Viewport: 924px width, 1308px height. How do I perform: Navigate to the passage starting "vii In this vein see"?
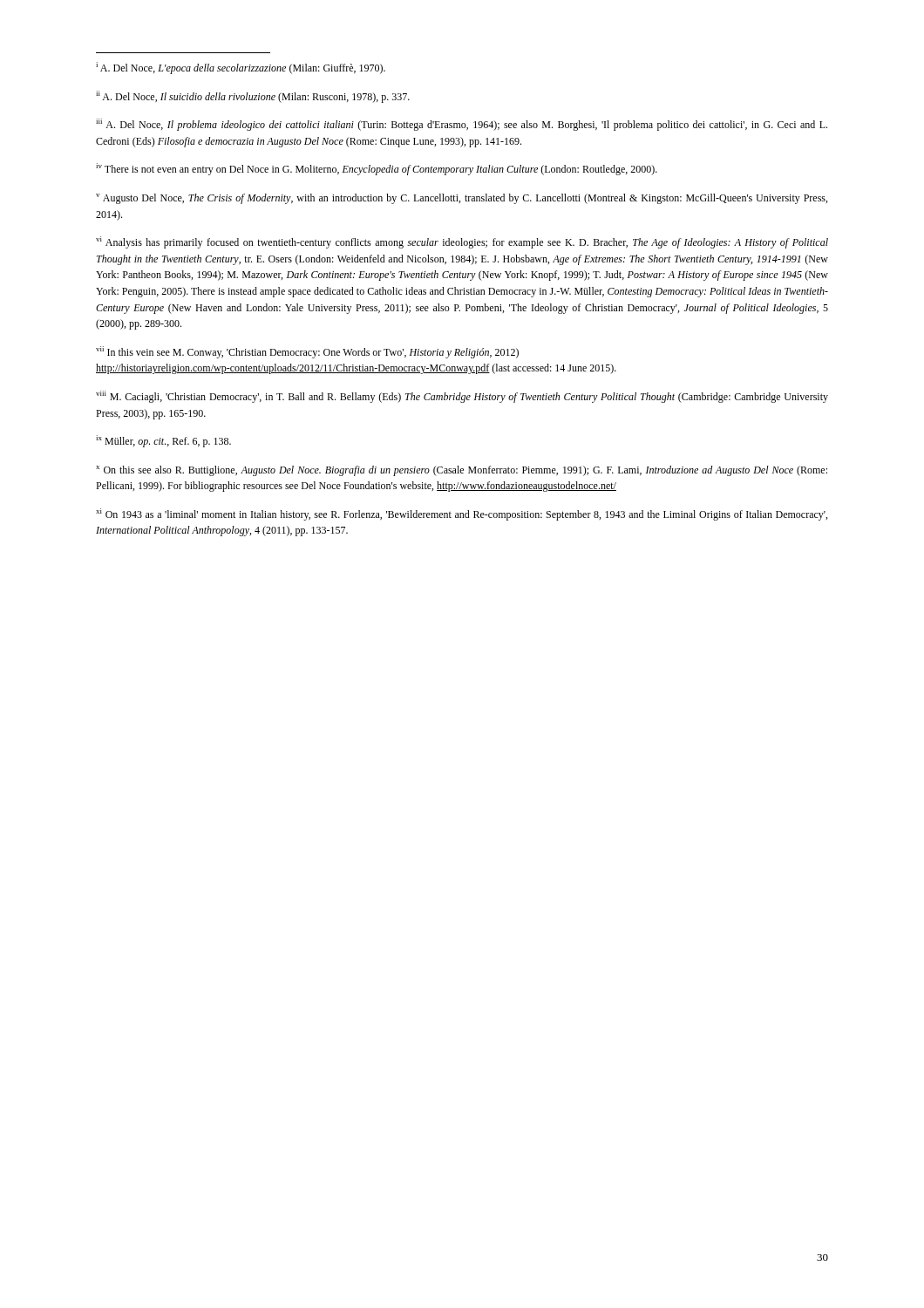pos(356,359)
